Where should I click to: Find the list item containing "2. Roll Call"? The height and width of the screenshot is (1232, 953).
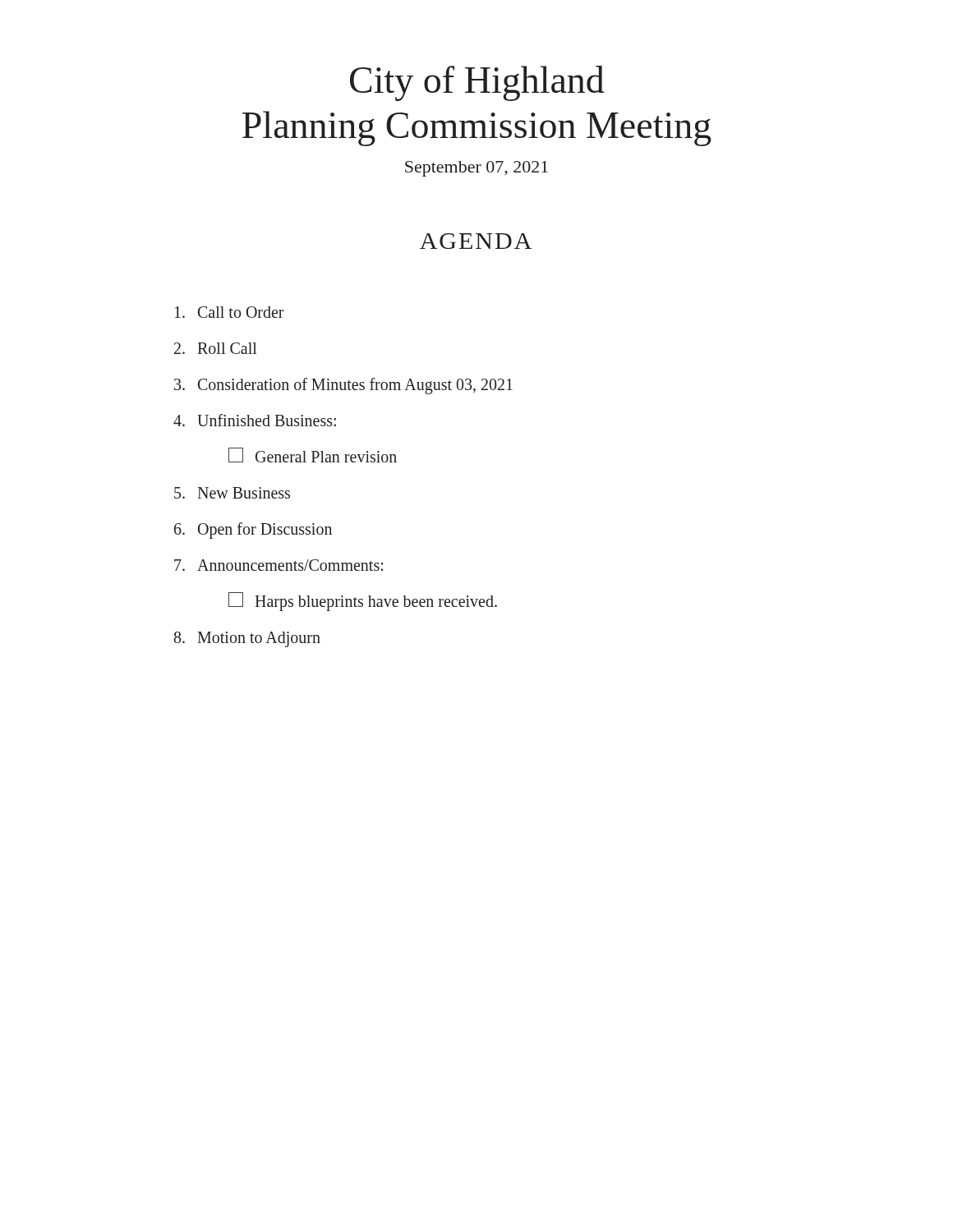coord(207,349)
